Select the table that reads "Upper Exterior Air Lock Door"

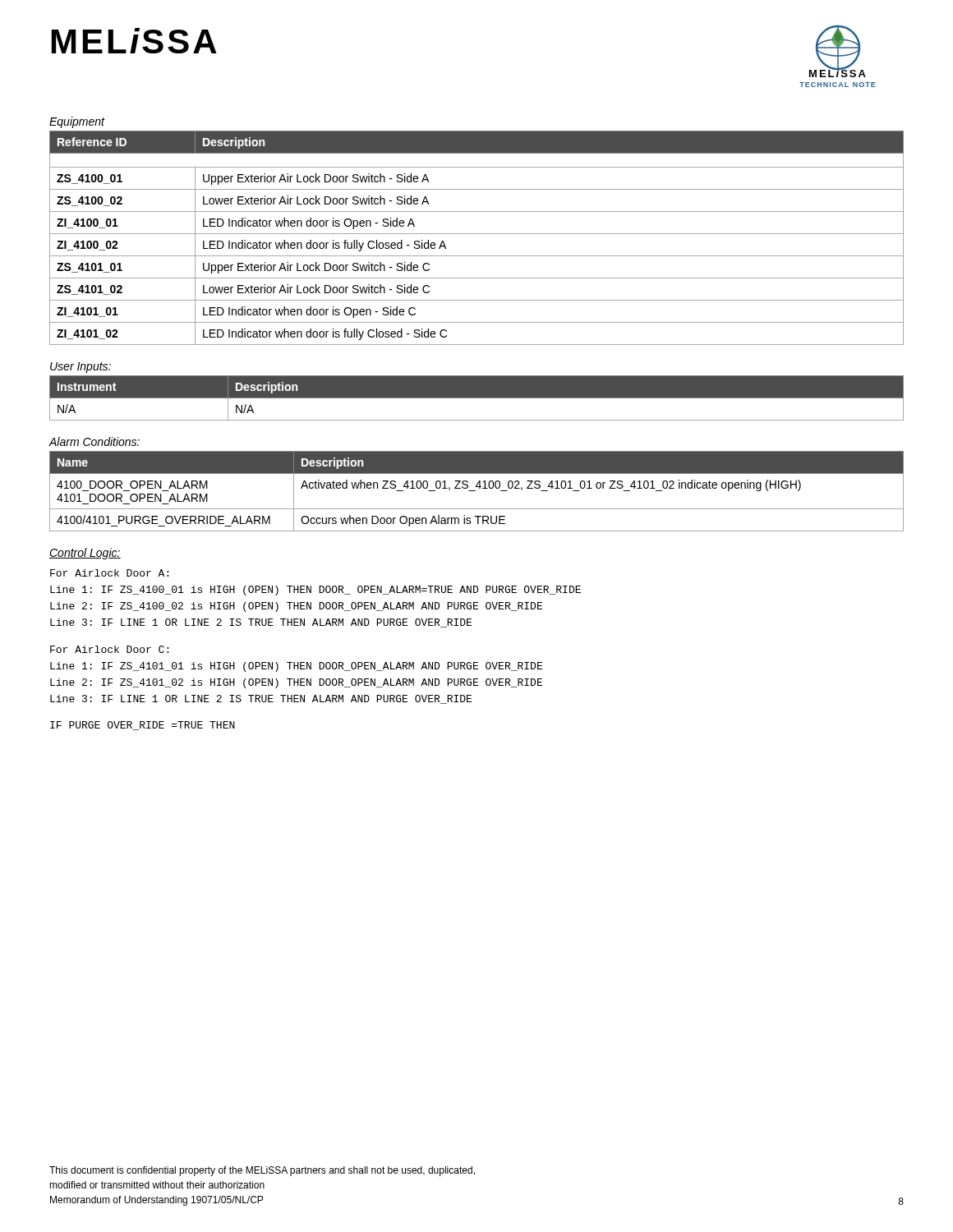476,238
